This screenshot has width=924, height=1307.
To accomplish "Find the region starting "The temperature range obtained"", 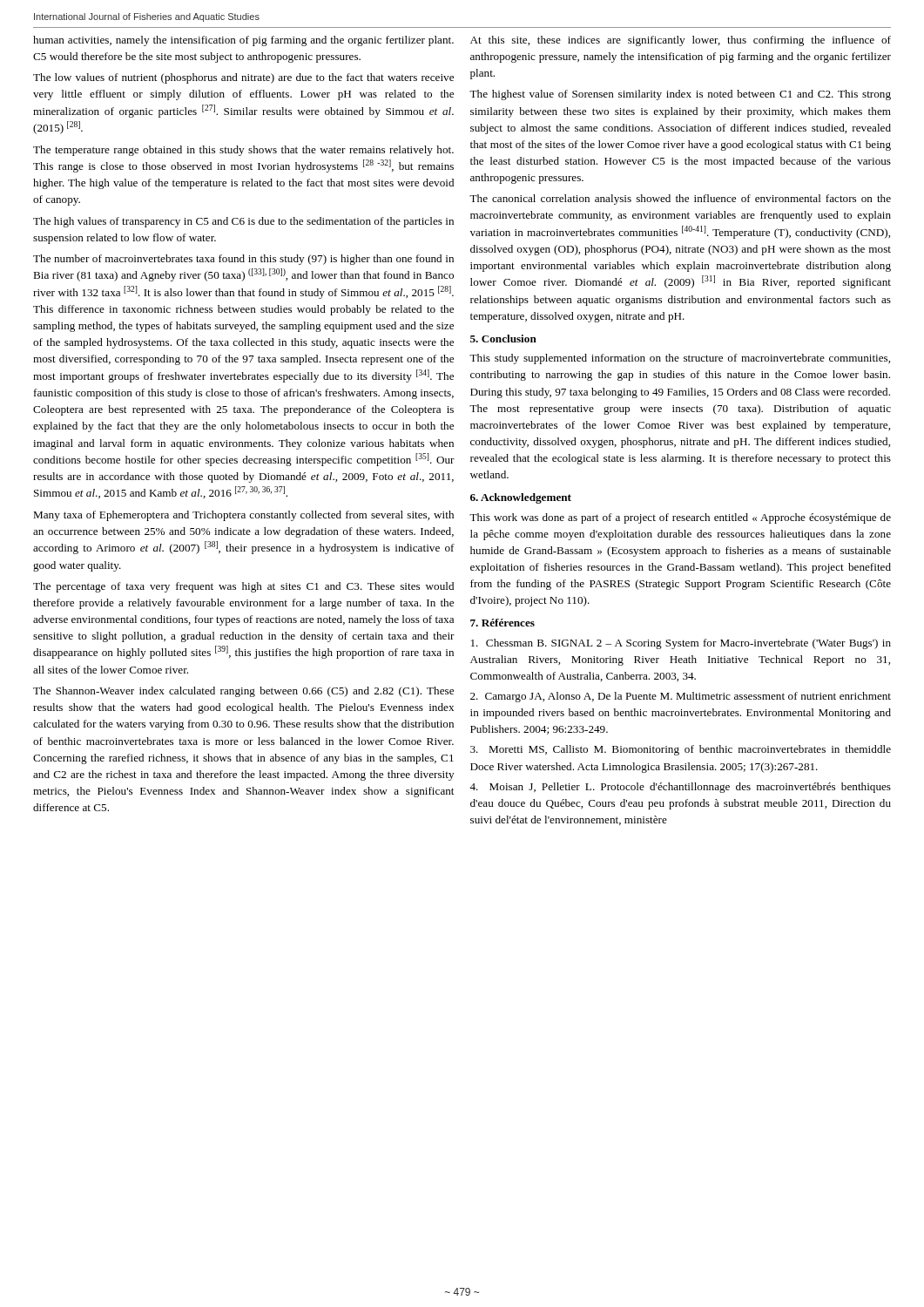I will click(x=244, y=174).
